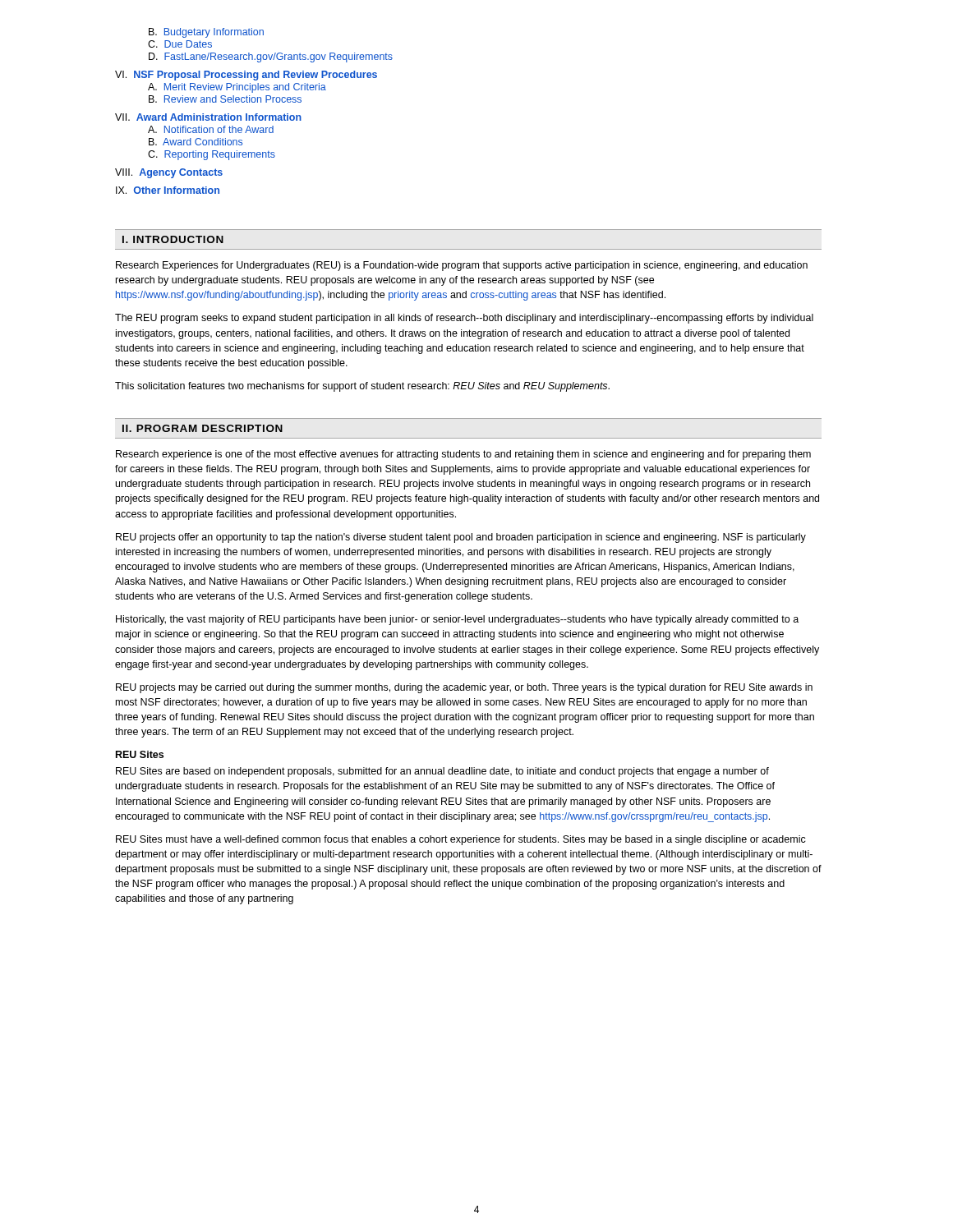Locate the text starting "VI. NSF Proposal Processing and Review Procedures"
Image resolution: width=953 pixels, height=1232 pixels.
pos(246,75)
